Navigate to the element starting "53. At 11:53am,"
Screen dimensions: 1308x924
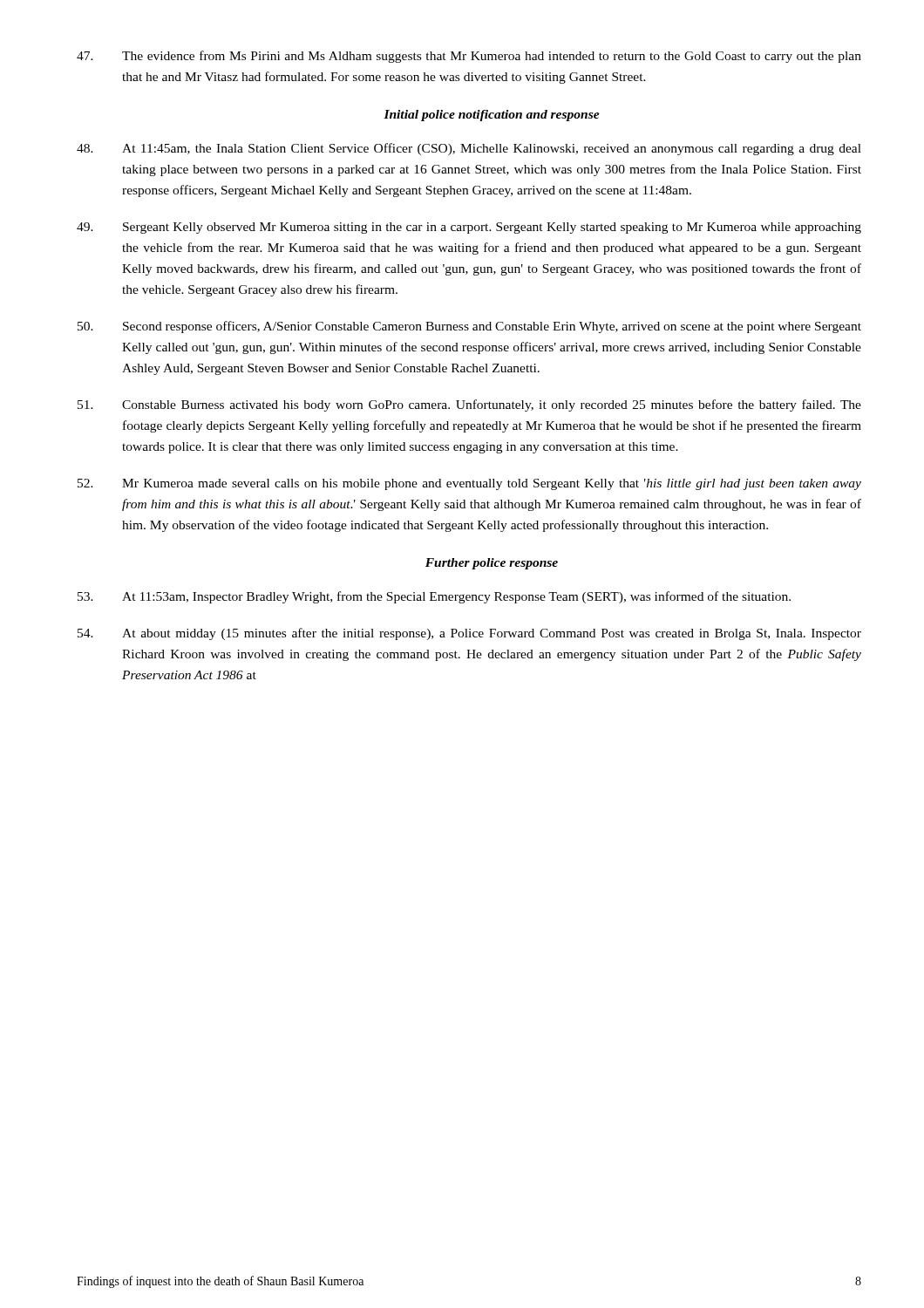[469, 597]
